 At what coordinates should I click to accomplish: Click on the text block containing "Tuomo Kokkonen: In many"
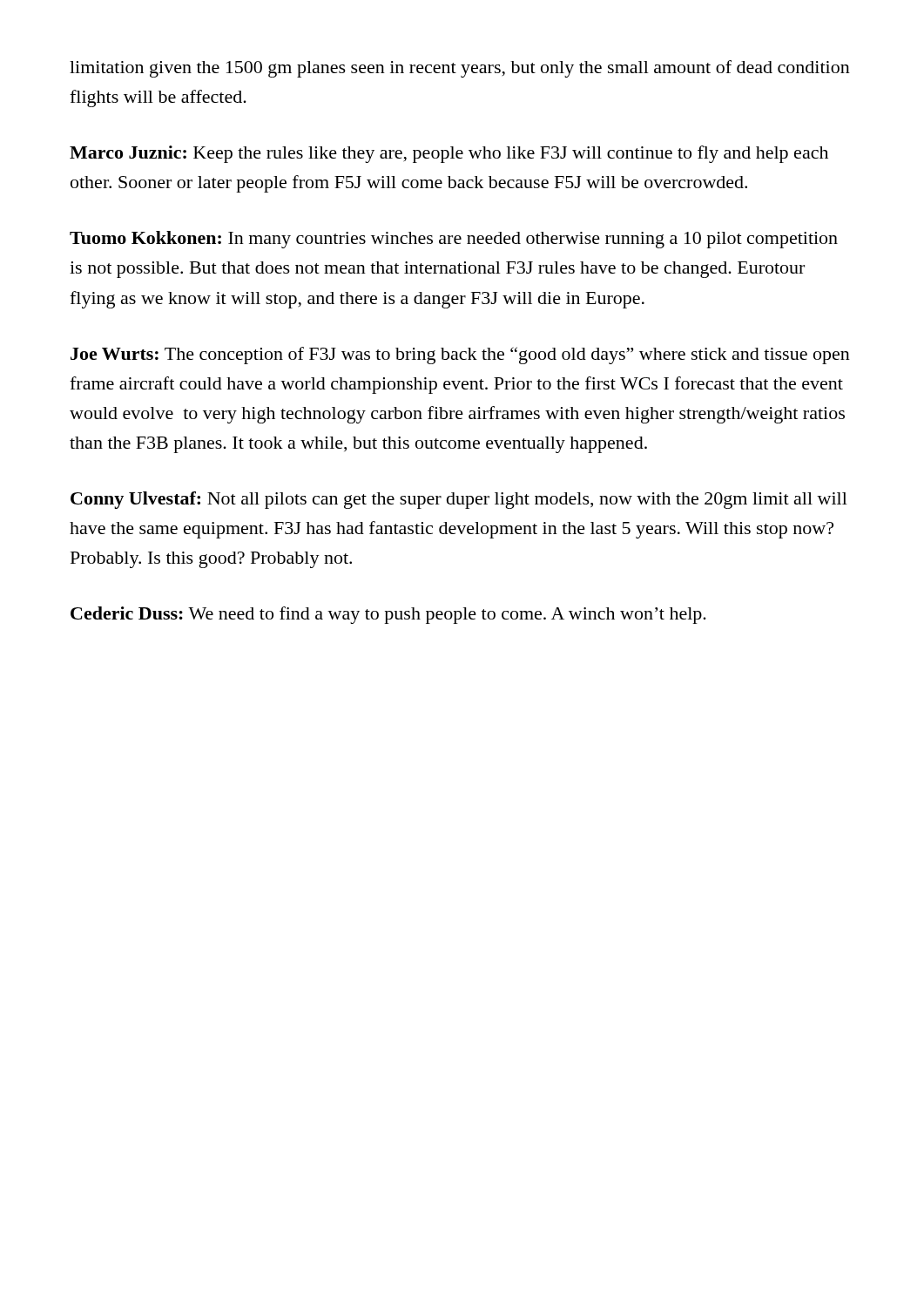[454, 267]
